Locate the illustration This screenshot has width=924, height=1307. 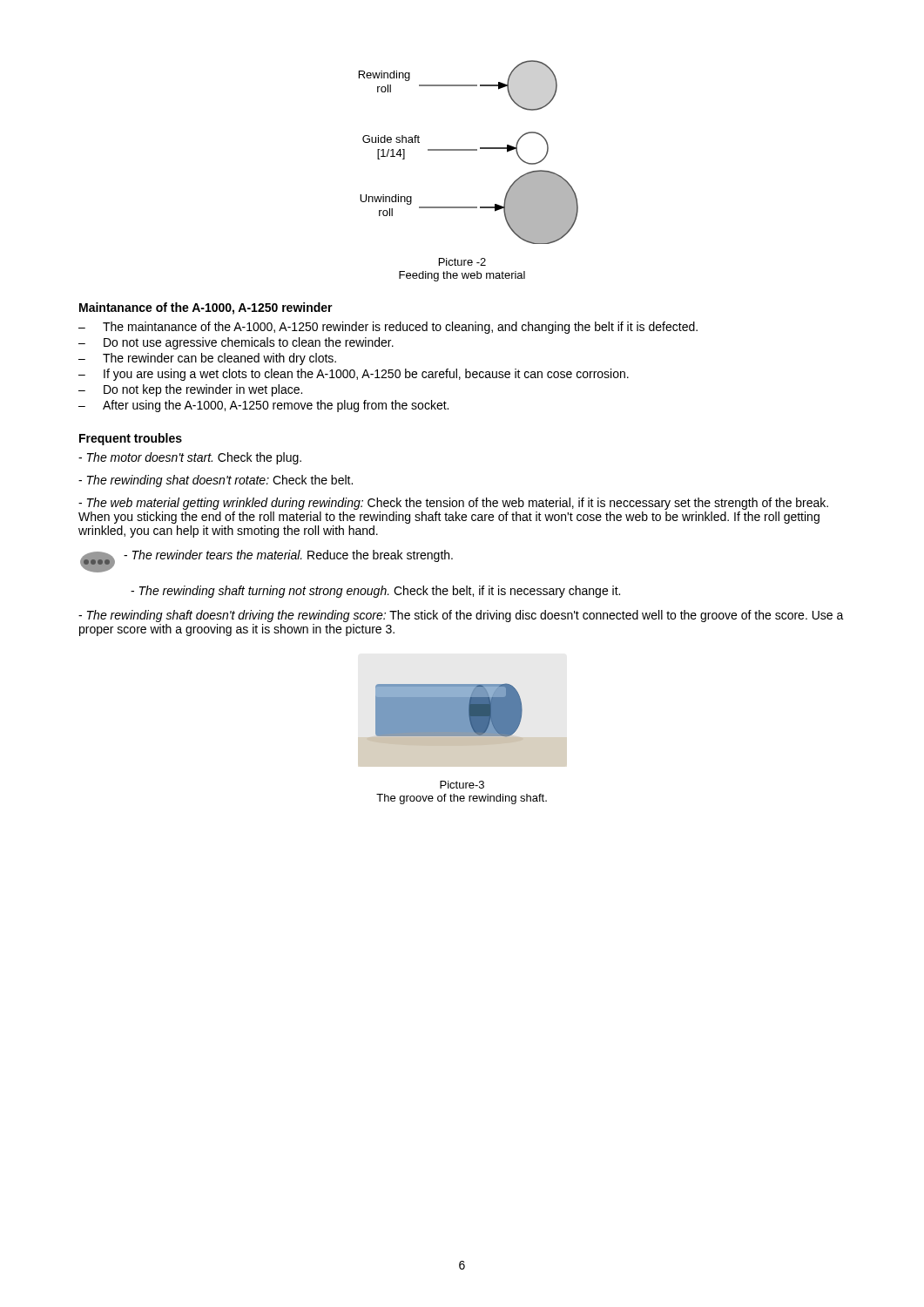pyautogui.click(x=98, y=563)
